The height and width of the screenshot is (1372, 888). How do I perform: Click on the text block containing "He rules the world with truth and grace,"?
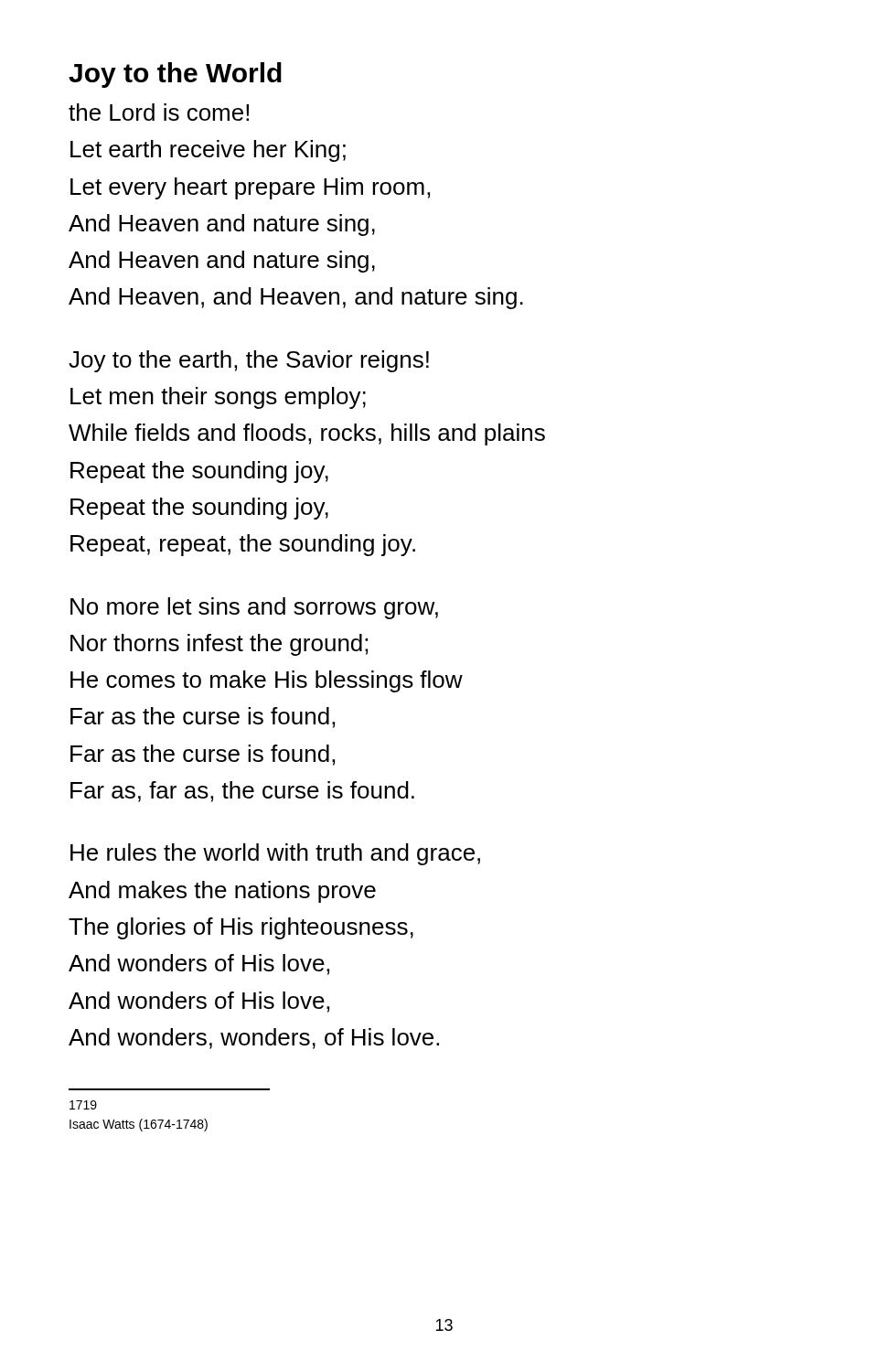coord(275,945)
